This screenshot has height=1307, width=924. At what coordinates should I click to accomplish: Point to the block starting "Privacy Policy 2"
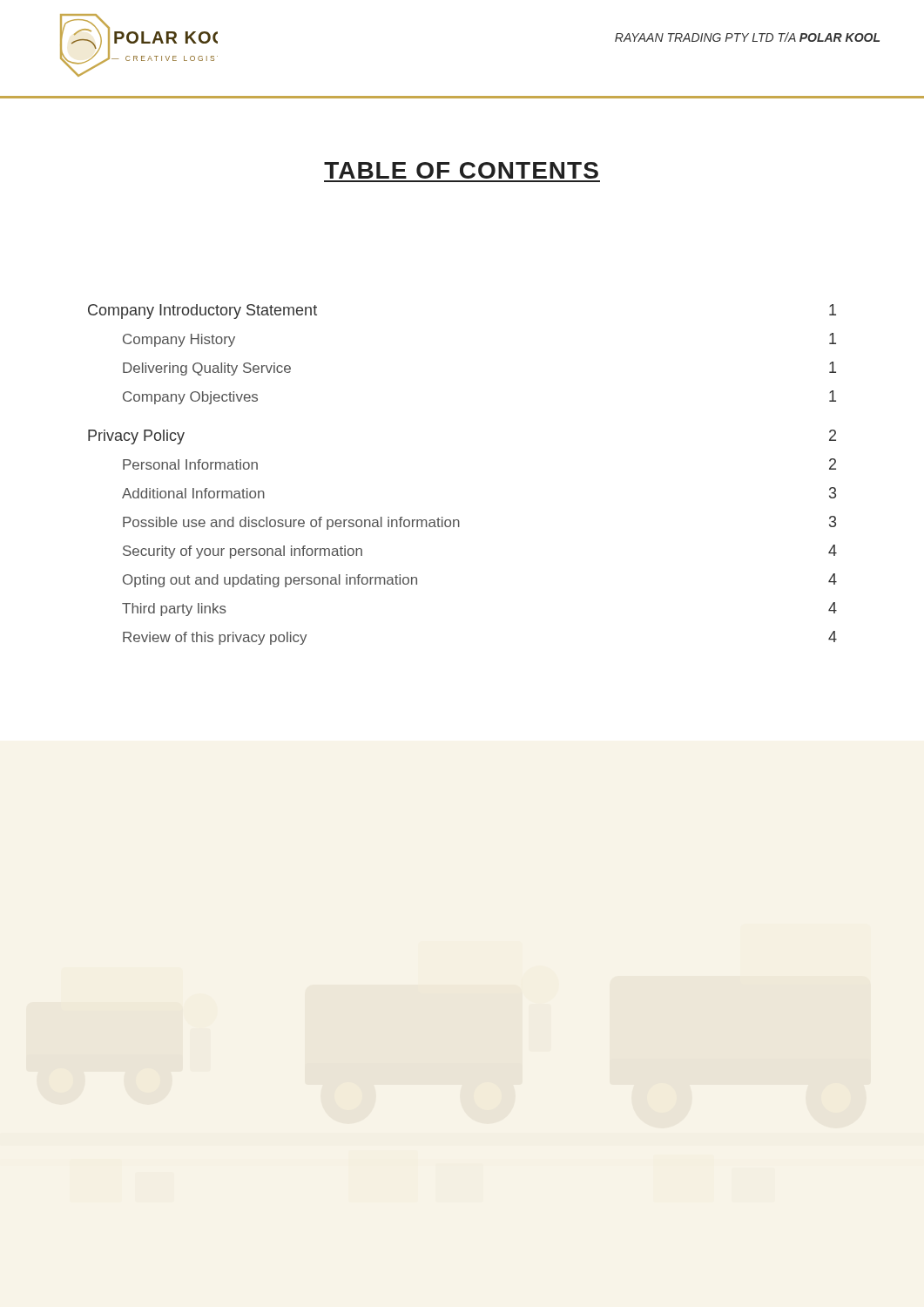(x=132, y=436)
